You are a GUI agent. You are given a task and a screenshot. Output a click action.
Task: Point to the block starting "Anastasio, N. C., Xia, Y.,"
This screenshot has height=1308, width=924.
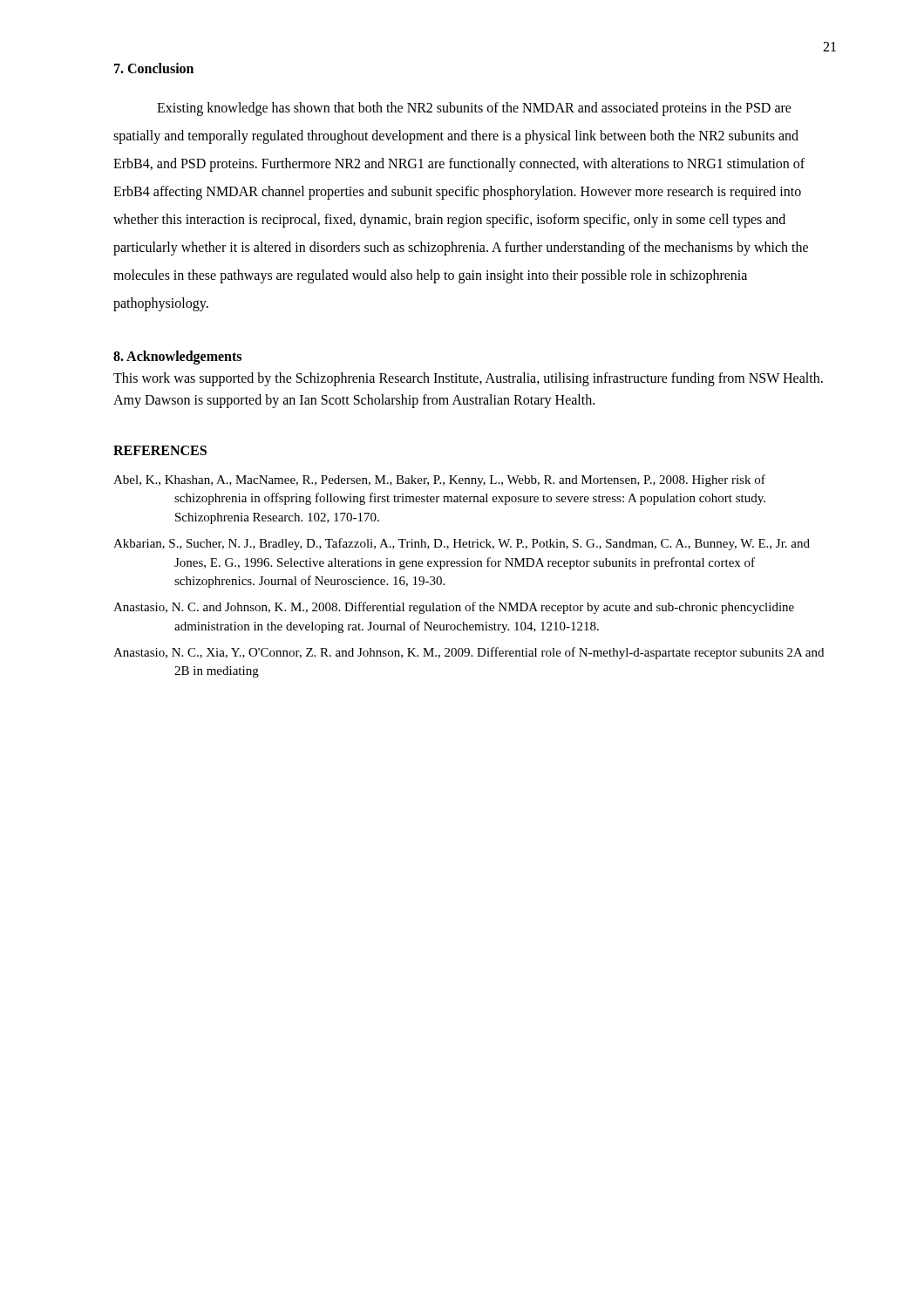coord(469,661)
